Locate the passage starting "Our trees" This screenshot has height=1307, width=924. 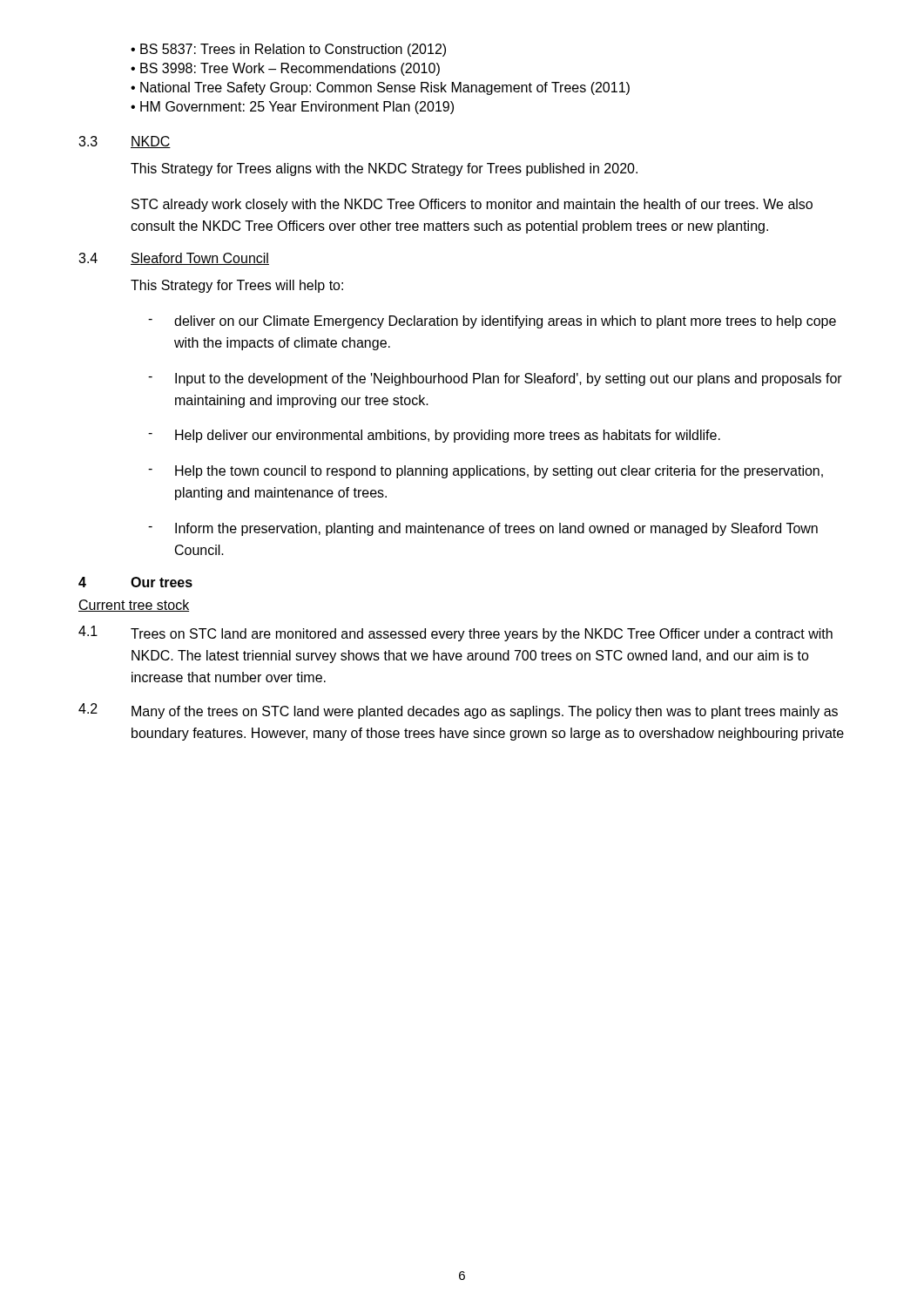(162, 583)
